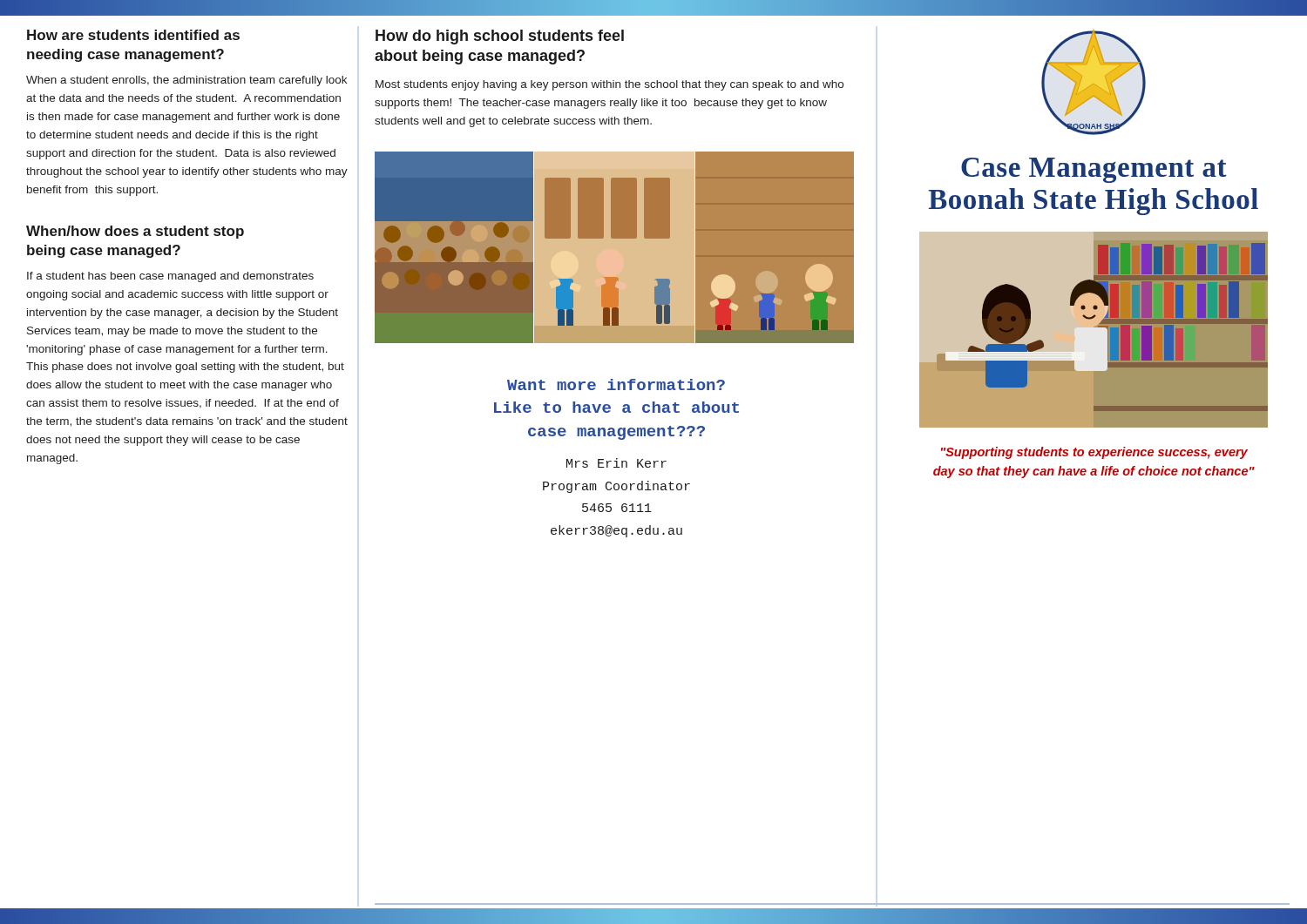Find "How are students identified asneeding case management?" on this page

click(x=133, y=45)
